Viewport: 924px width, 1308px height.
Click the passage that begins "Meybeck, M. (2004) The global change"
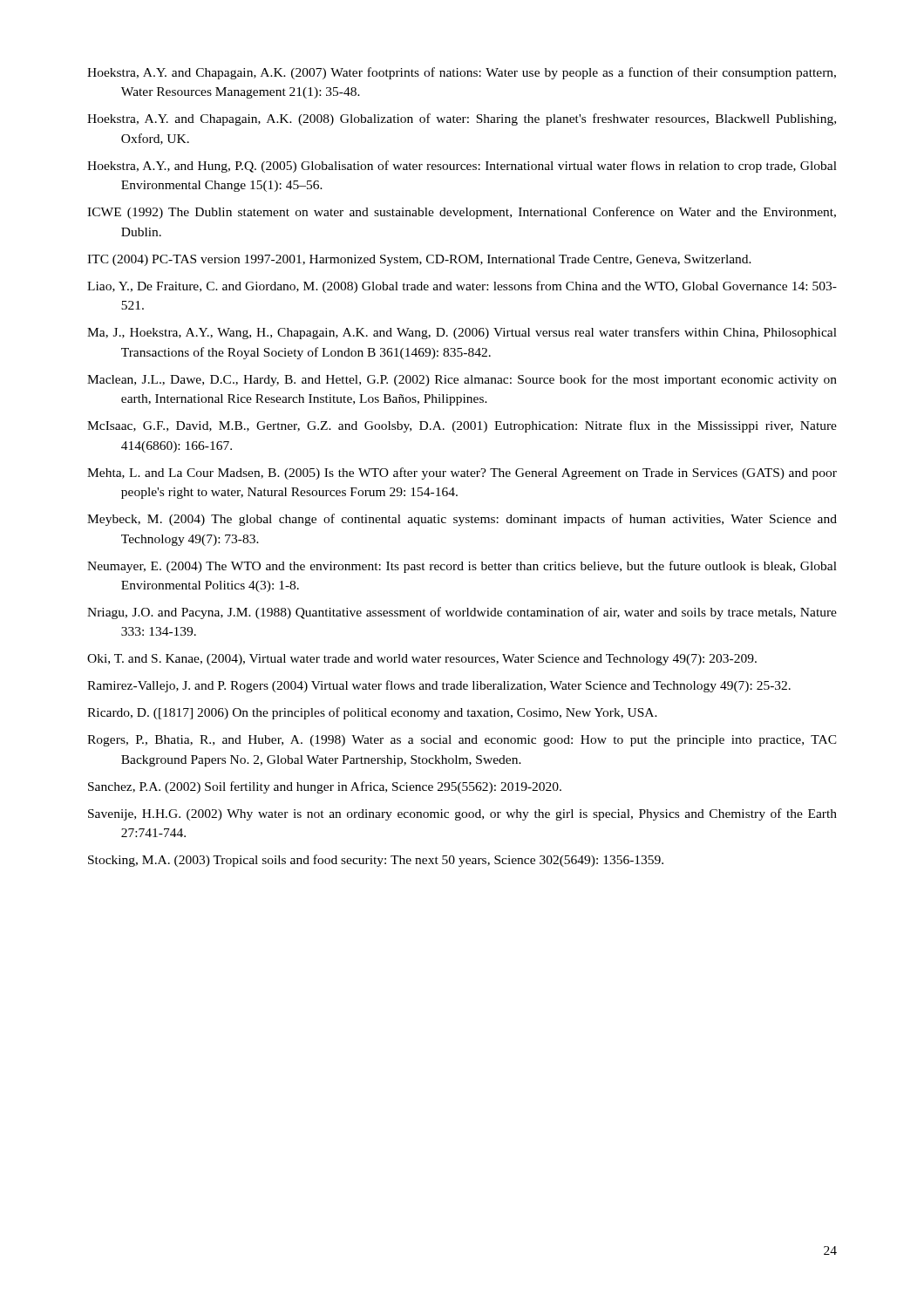462,528
